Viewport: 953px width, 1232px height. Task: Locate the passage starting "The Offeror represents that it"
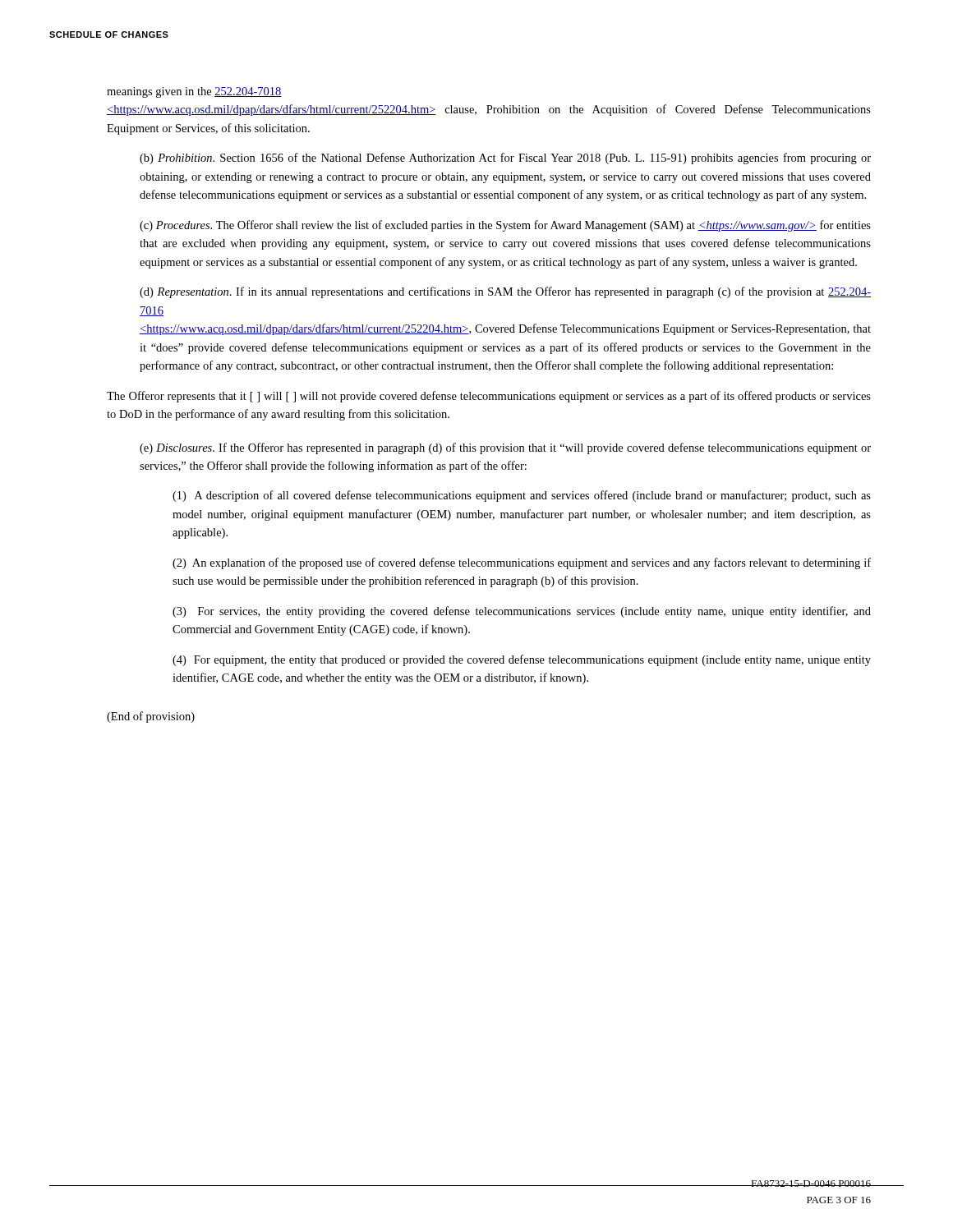pyautogui.click(x=489, y=405)
